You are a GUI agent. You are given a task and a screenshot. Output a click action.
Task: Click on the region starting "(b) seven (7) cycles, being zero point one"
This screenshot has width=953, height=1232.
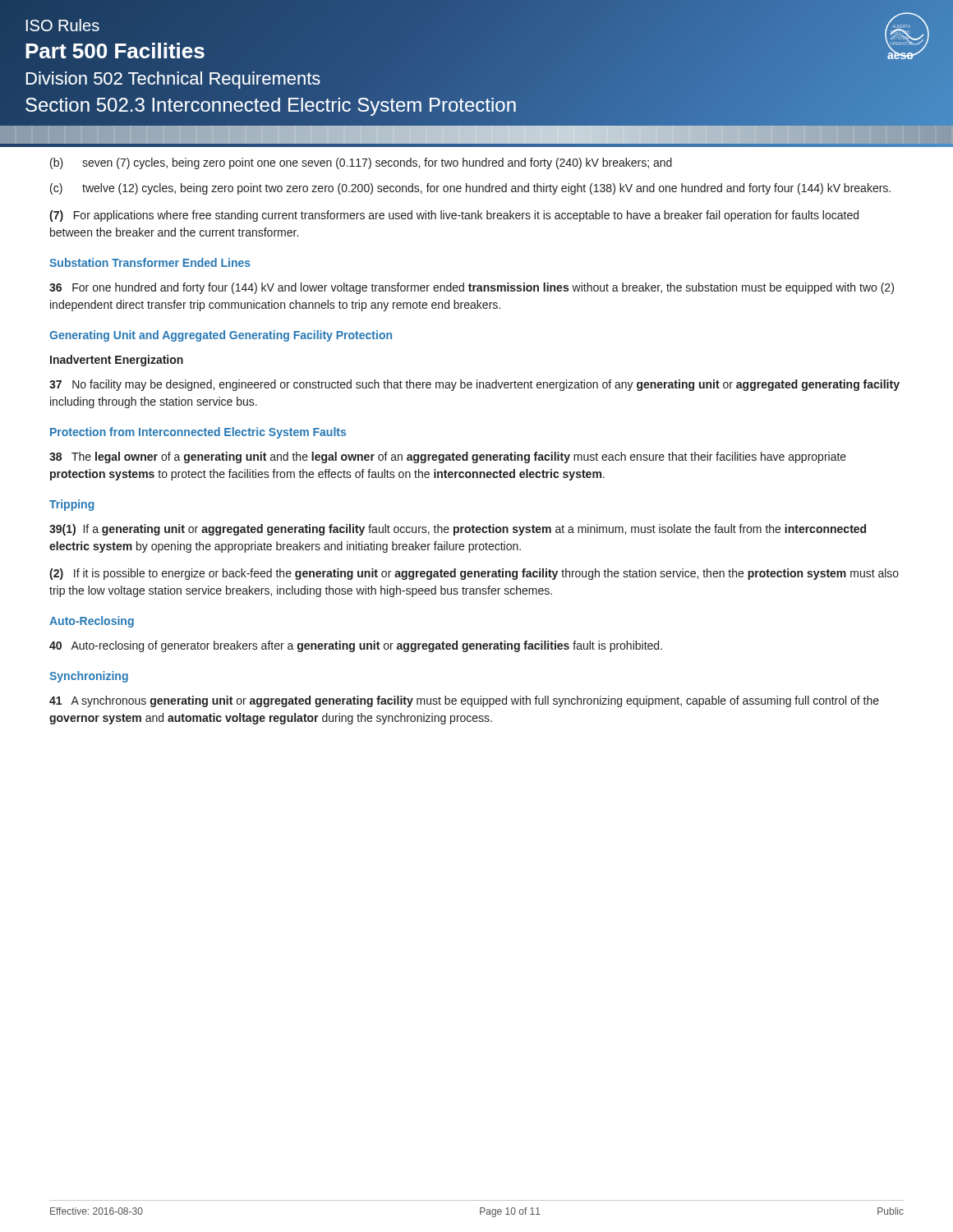click(361, 163)
